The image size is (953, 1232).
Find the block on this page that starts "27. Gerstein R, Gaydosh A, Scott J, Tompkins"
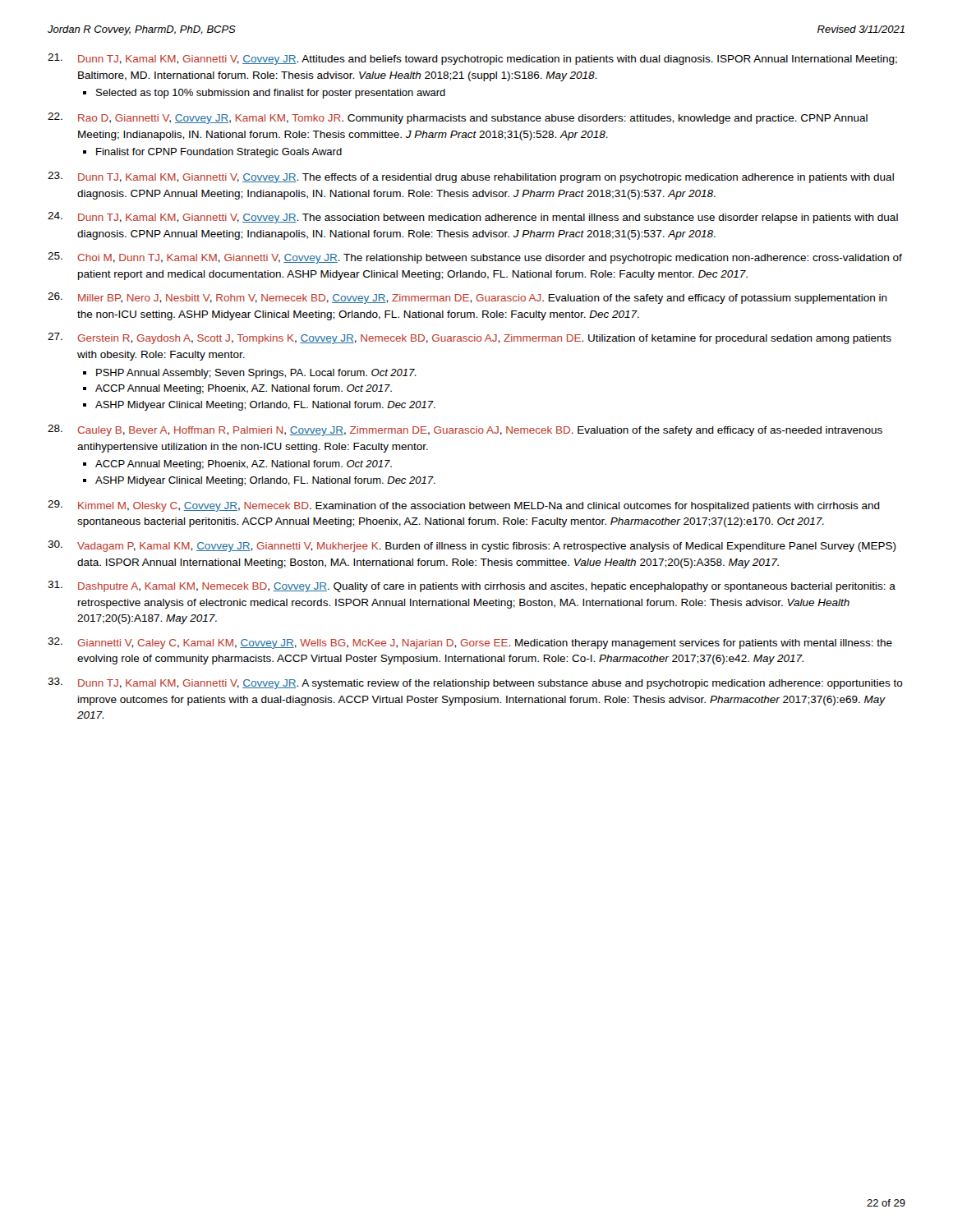click(470, 338)
